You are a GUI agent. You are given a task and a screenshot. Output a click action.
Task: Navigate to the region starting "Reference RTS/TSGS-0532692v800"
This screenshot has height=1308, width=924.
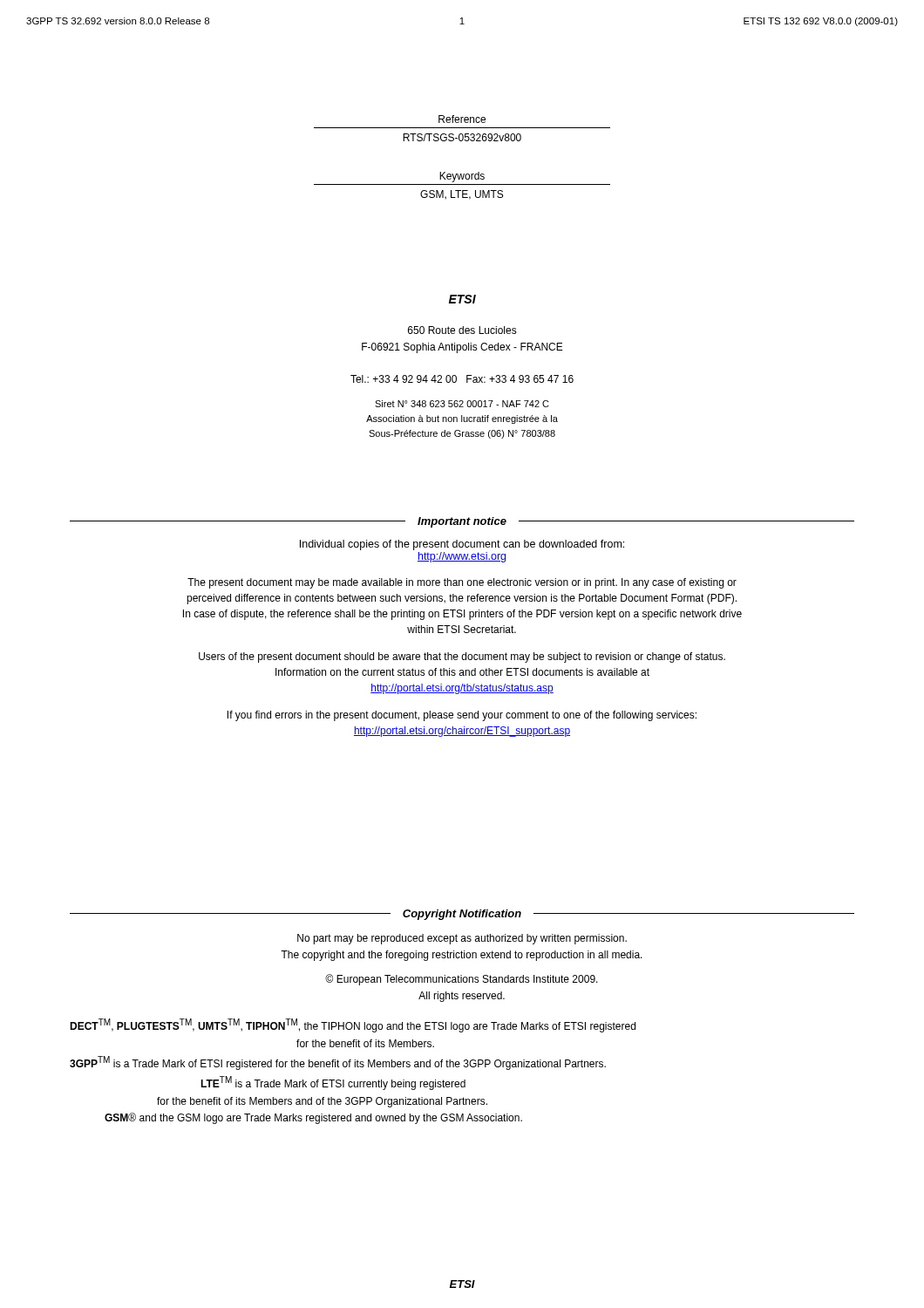(462, 129)
